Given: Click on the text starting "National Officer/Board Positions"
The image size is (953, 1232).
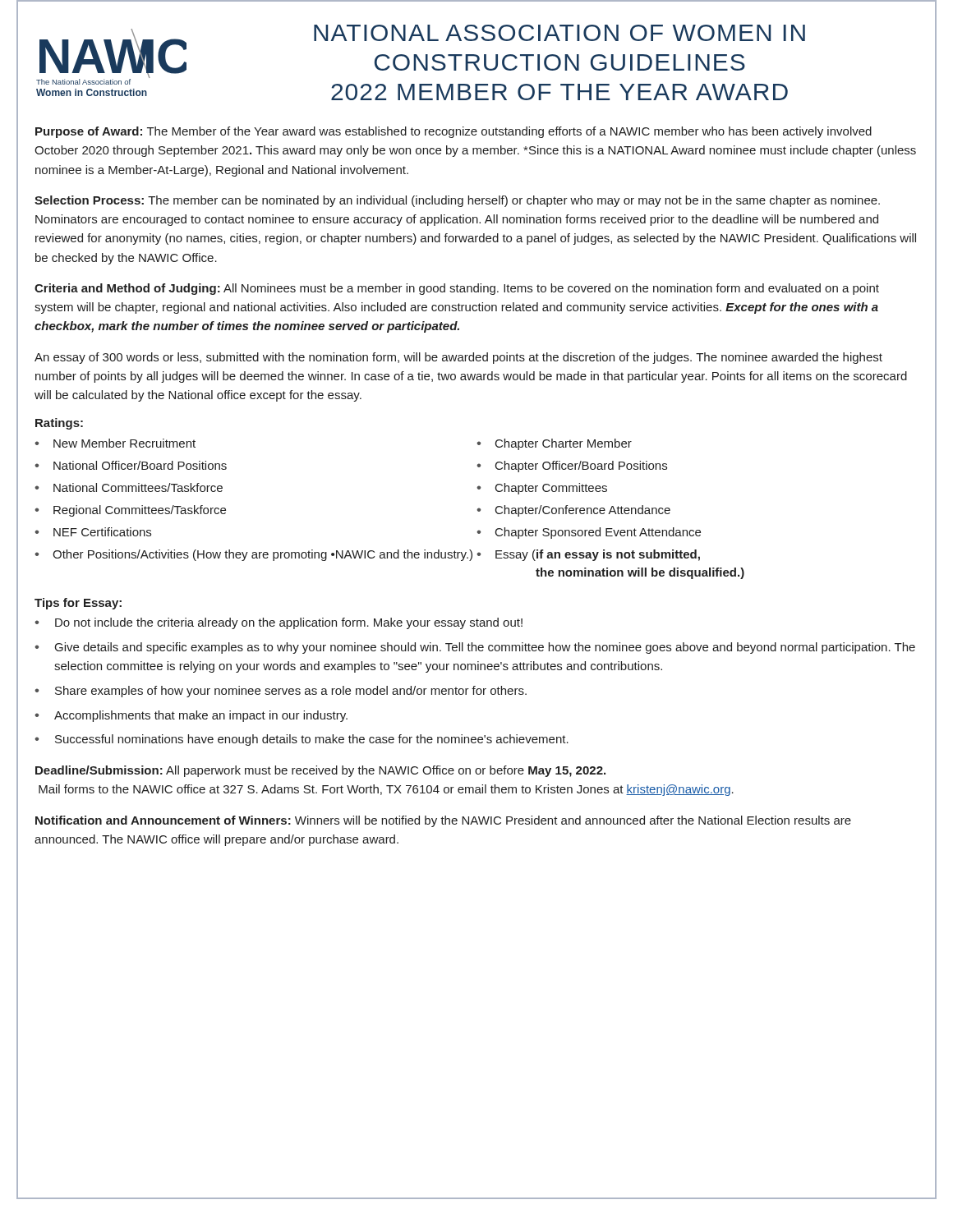Looking at the screenshot, I should 140,465.
